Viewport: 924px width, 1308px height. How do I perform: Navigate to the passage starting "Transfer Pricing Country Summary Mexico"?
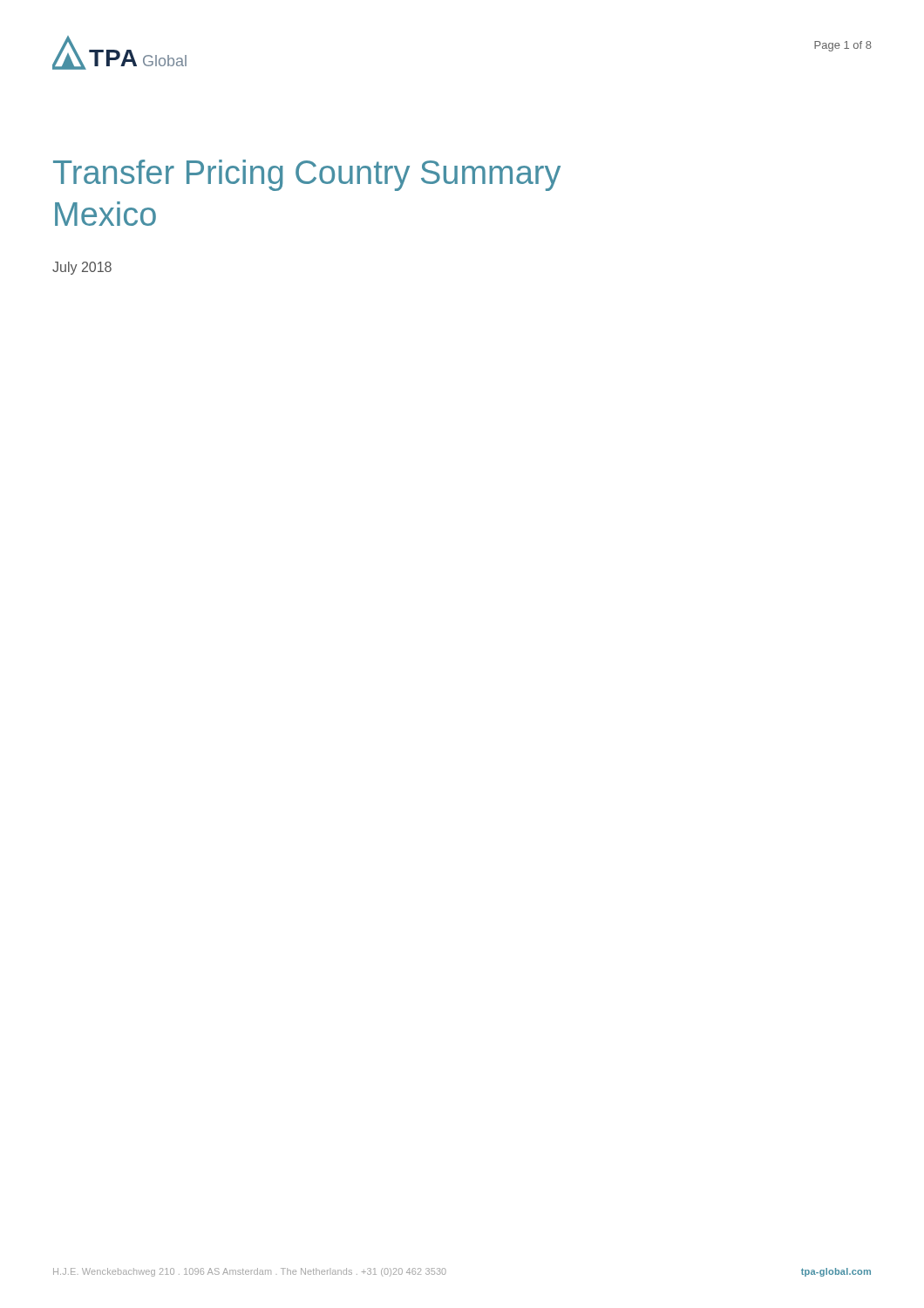coord(462,194)
